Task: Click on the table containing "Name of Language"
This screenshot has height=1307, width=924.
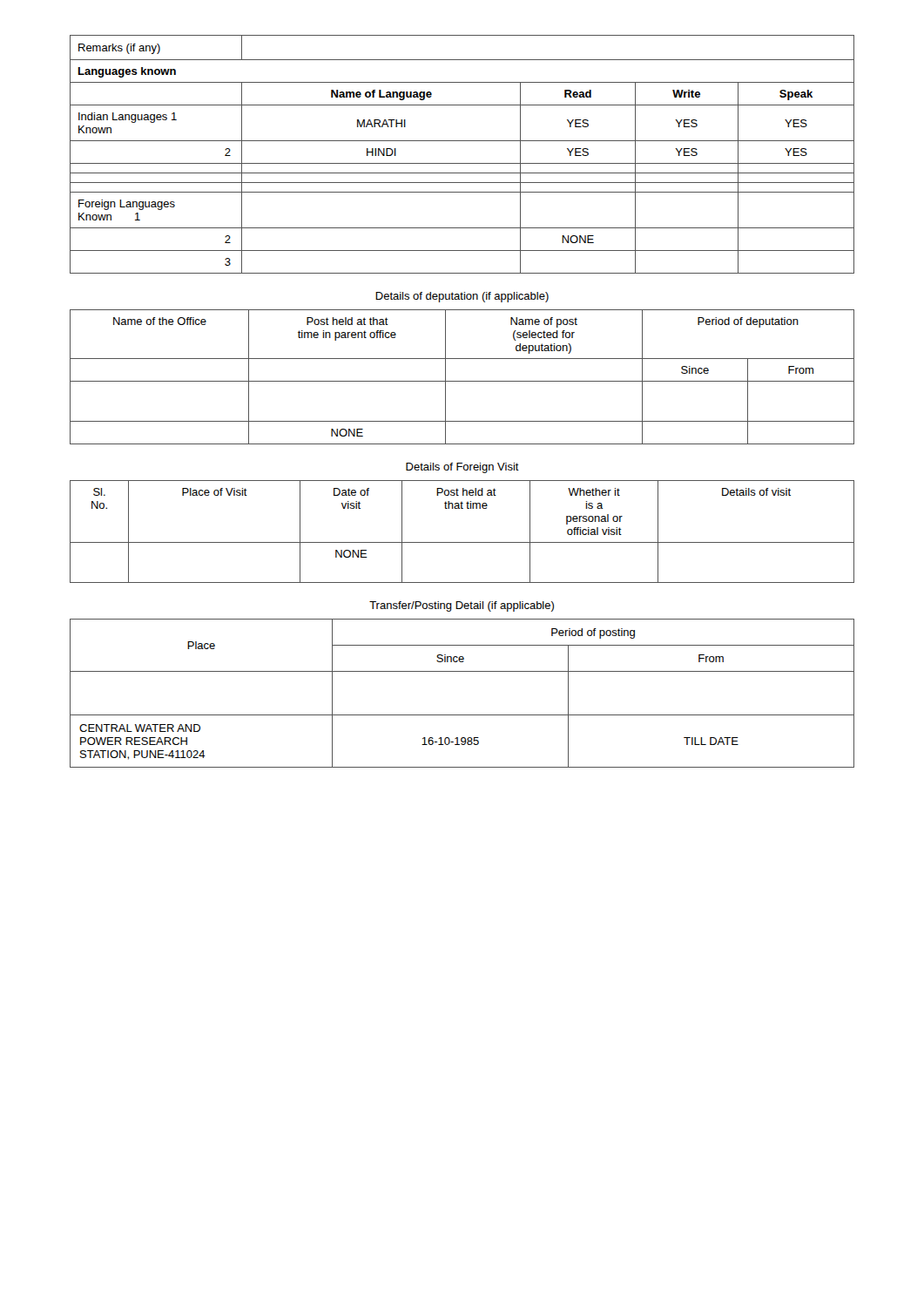Action: tap(462, 154)
